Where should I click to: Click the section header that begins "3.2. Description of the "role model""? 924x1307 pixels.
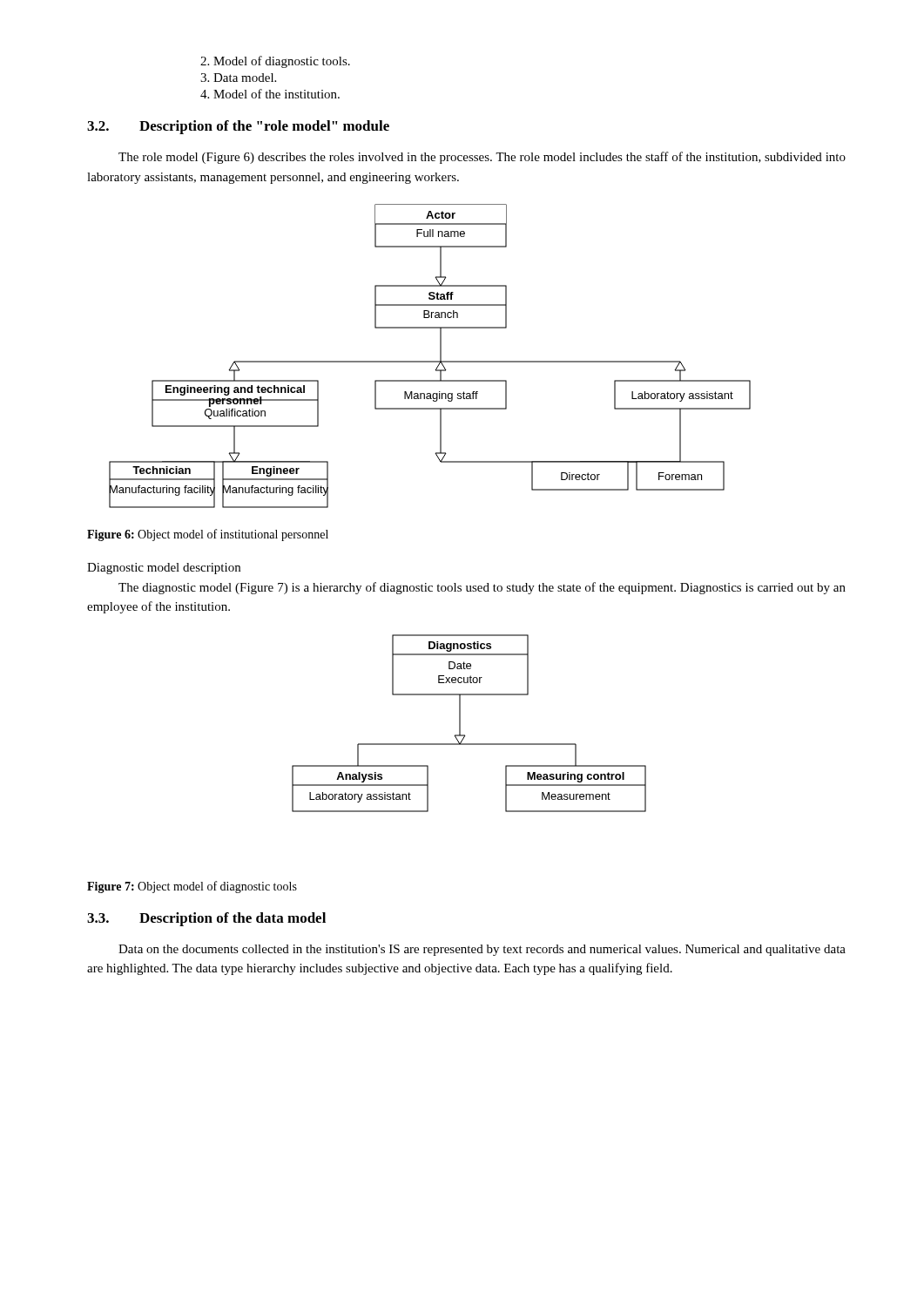(x=238, y=126)
